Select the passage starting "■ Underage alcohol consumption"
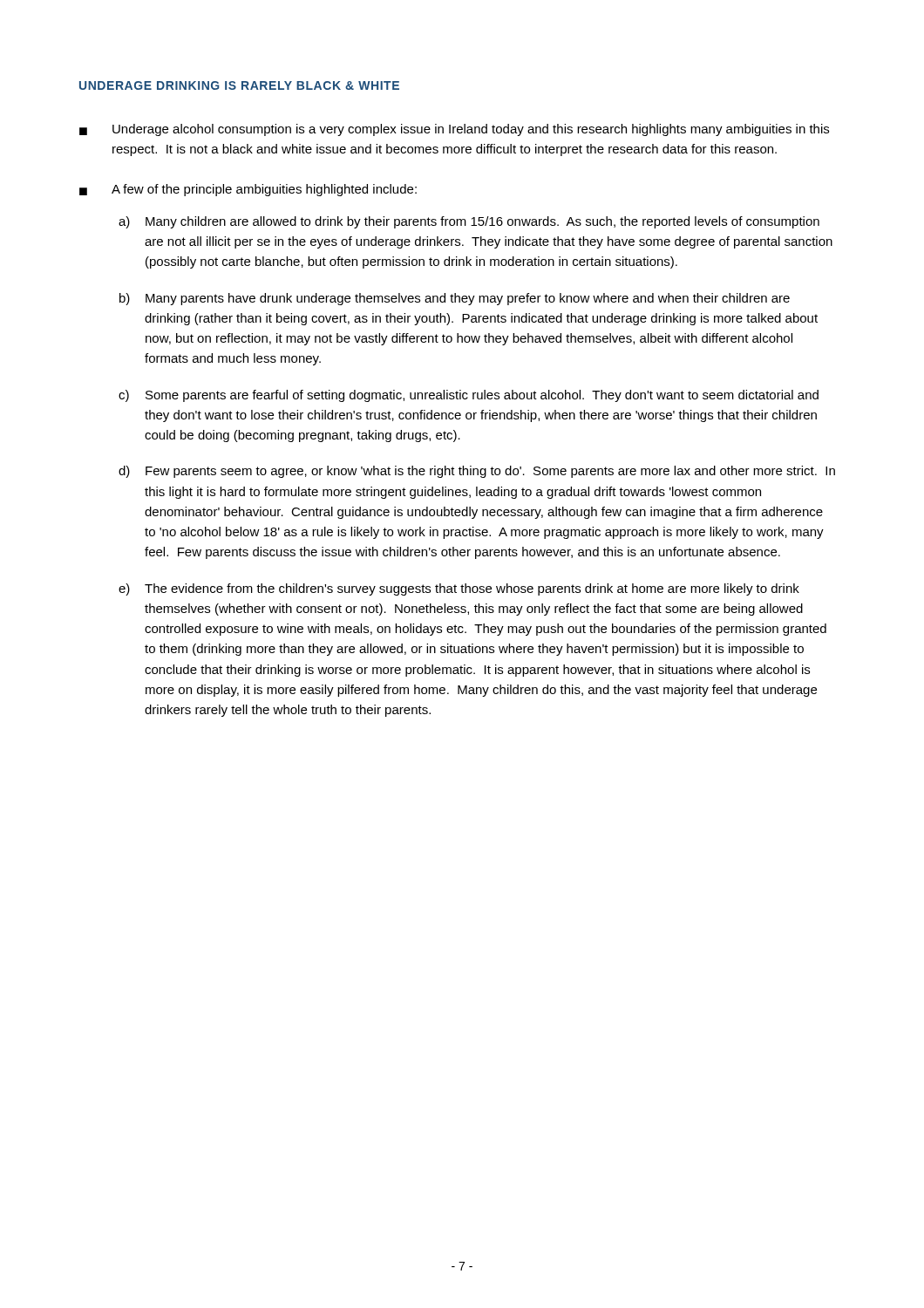This screenshot has height=1308, width=924. tap(458, 139)
